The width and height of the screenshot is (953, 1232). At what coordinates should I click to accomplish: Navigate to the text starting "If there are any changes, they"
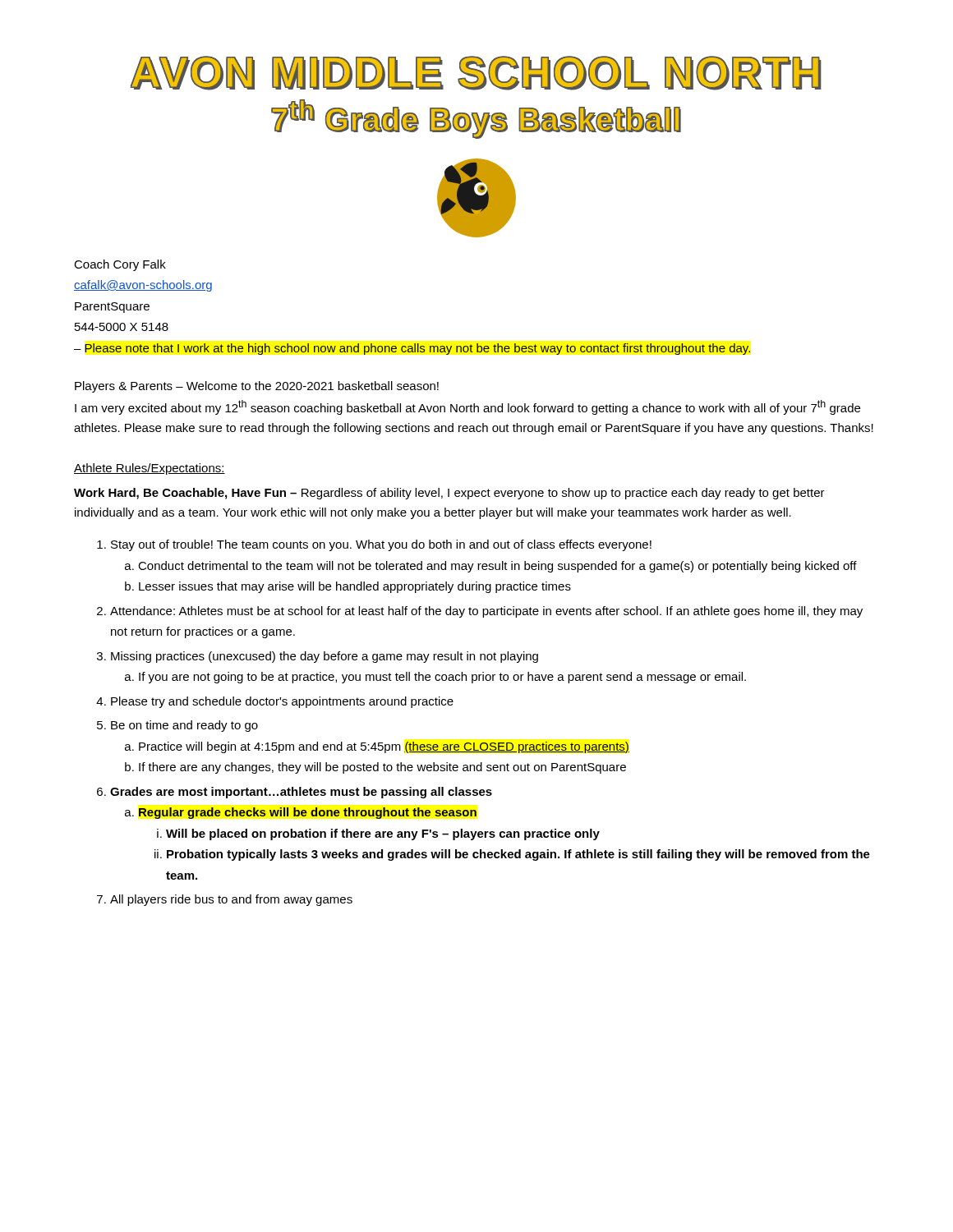click(382, 767)
